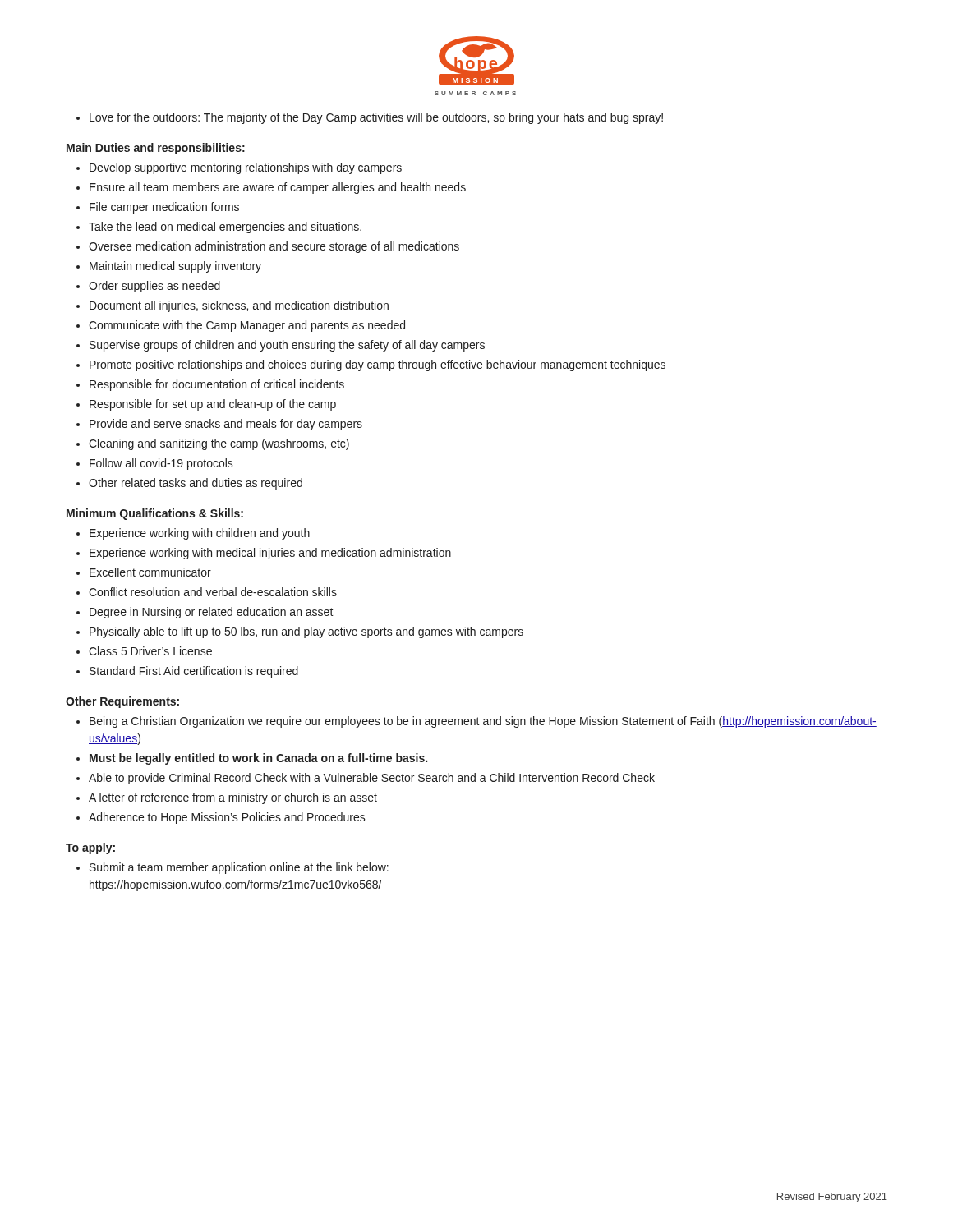Find the block on this page that starts "Conflict resolution and"

point(213,592)
